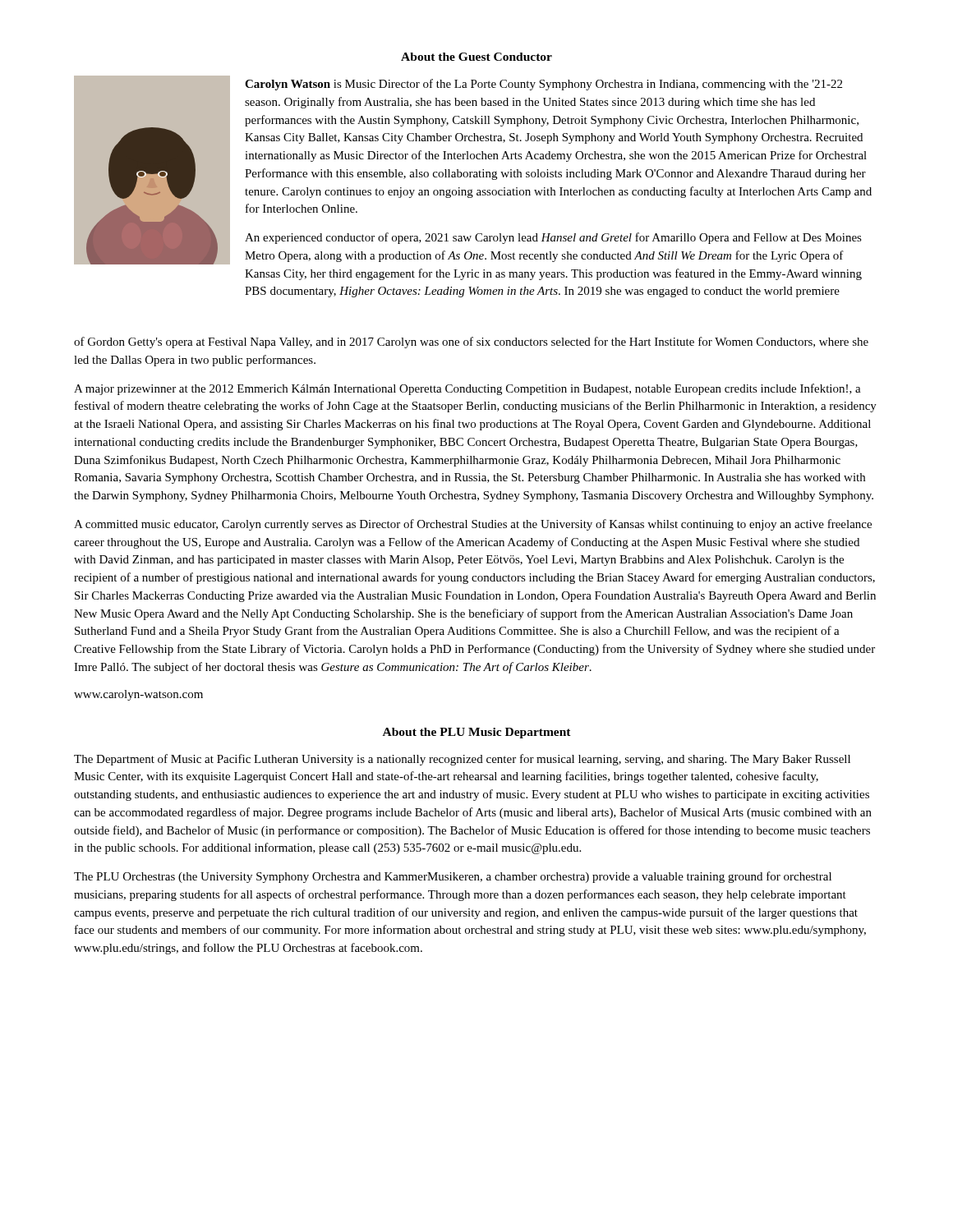Locate the text "About the PLU Music Department"

476,731
